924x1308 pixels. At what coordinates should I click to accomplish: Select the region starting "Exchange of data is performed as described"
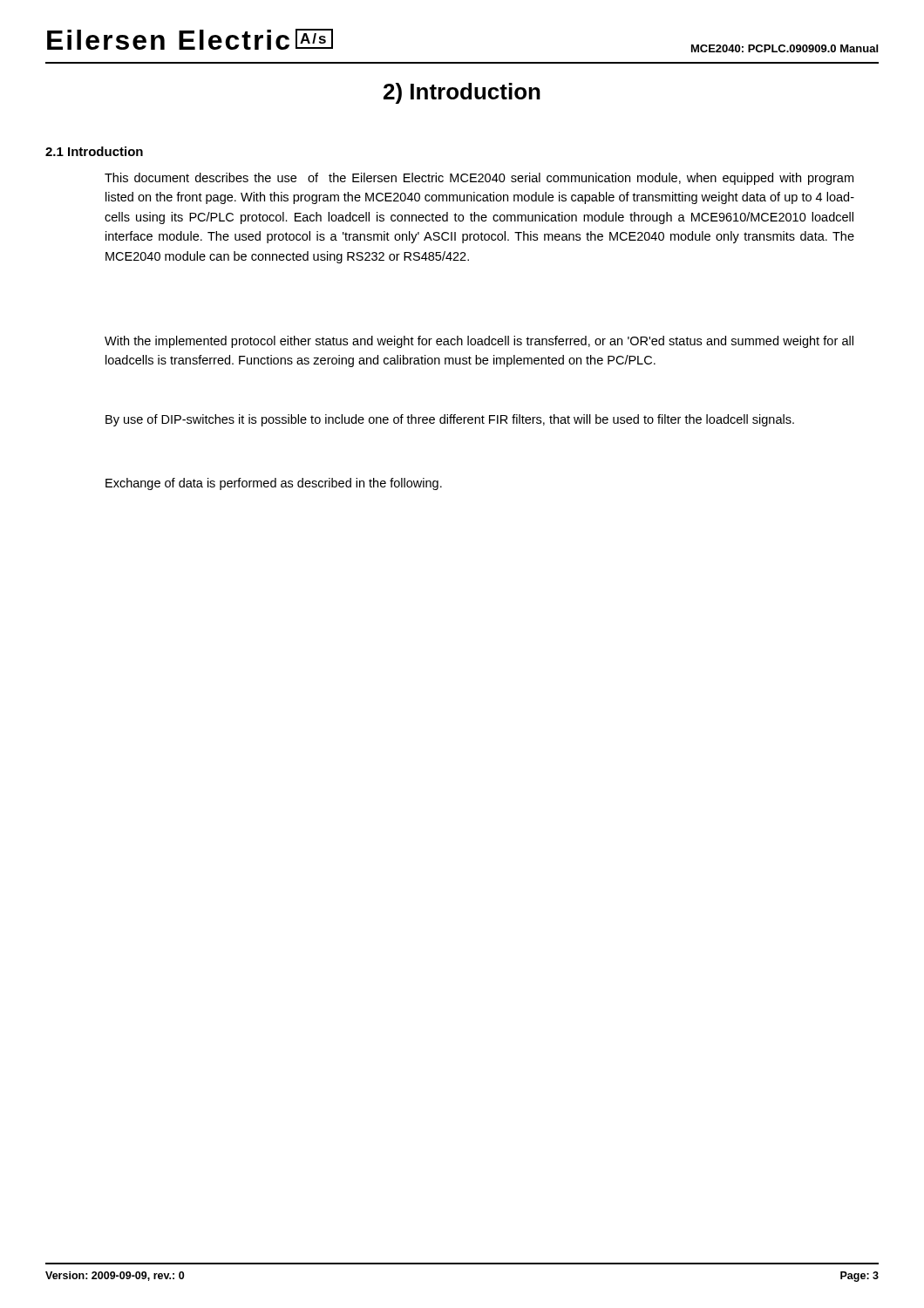274,483
